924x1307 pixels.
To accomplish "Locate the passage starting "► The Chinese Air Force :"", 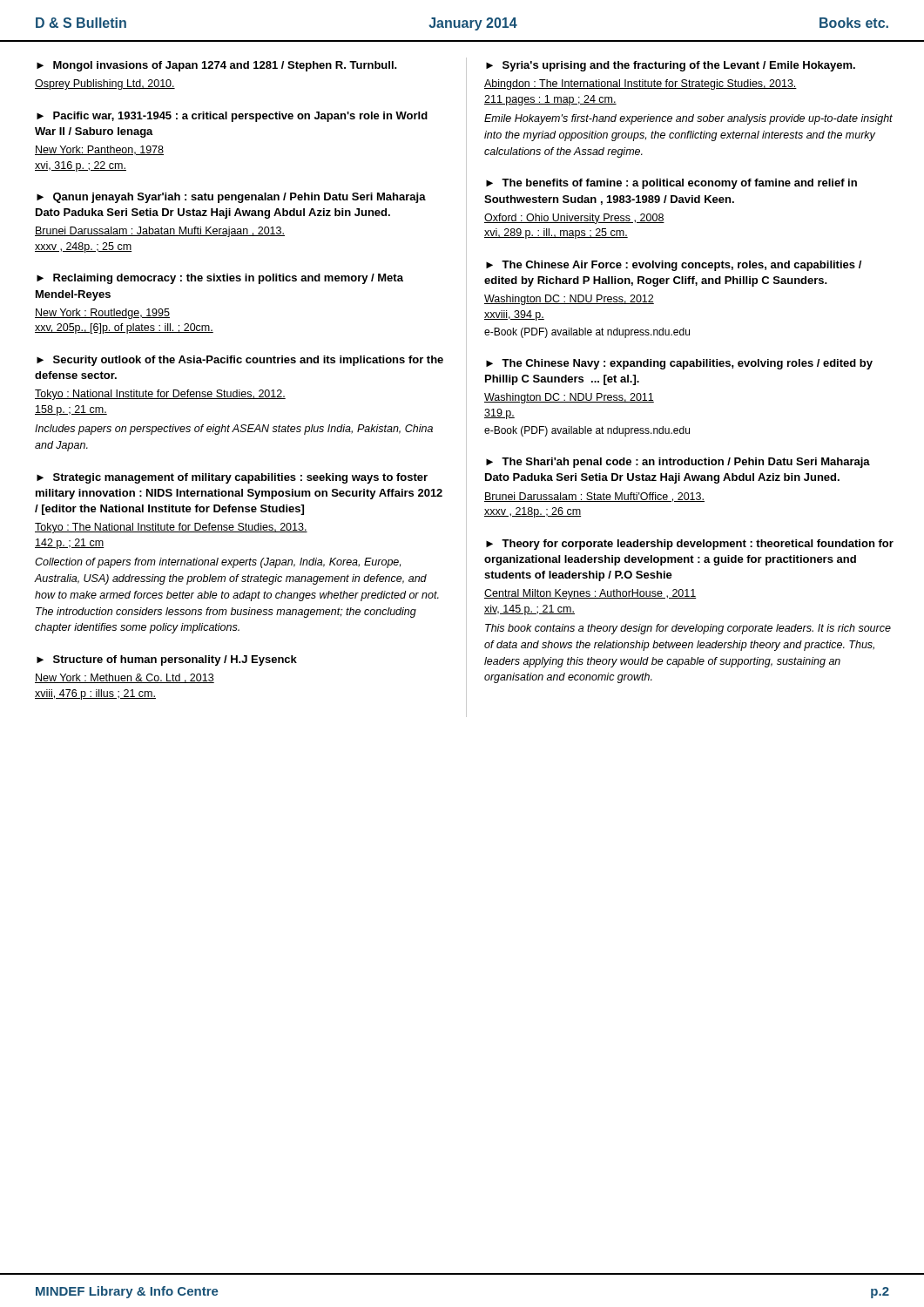I will coord(674,266).
